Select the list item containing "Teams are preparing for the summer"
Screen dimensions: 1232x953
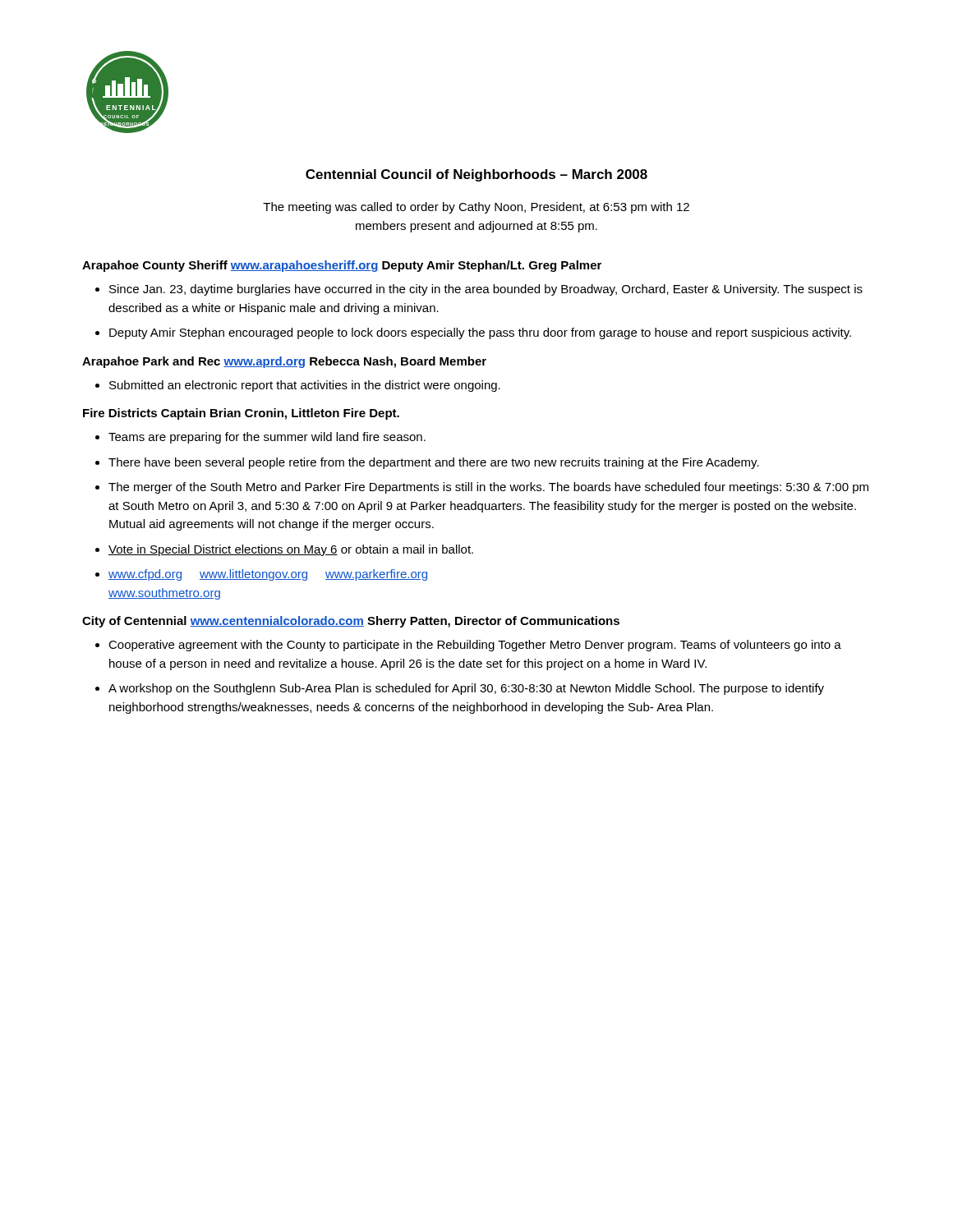[267, 437]
